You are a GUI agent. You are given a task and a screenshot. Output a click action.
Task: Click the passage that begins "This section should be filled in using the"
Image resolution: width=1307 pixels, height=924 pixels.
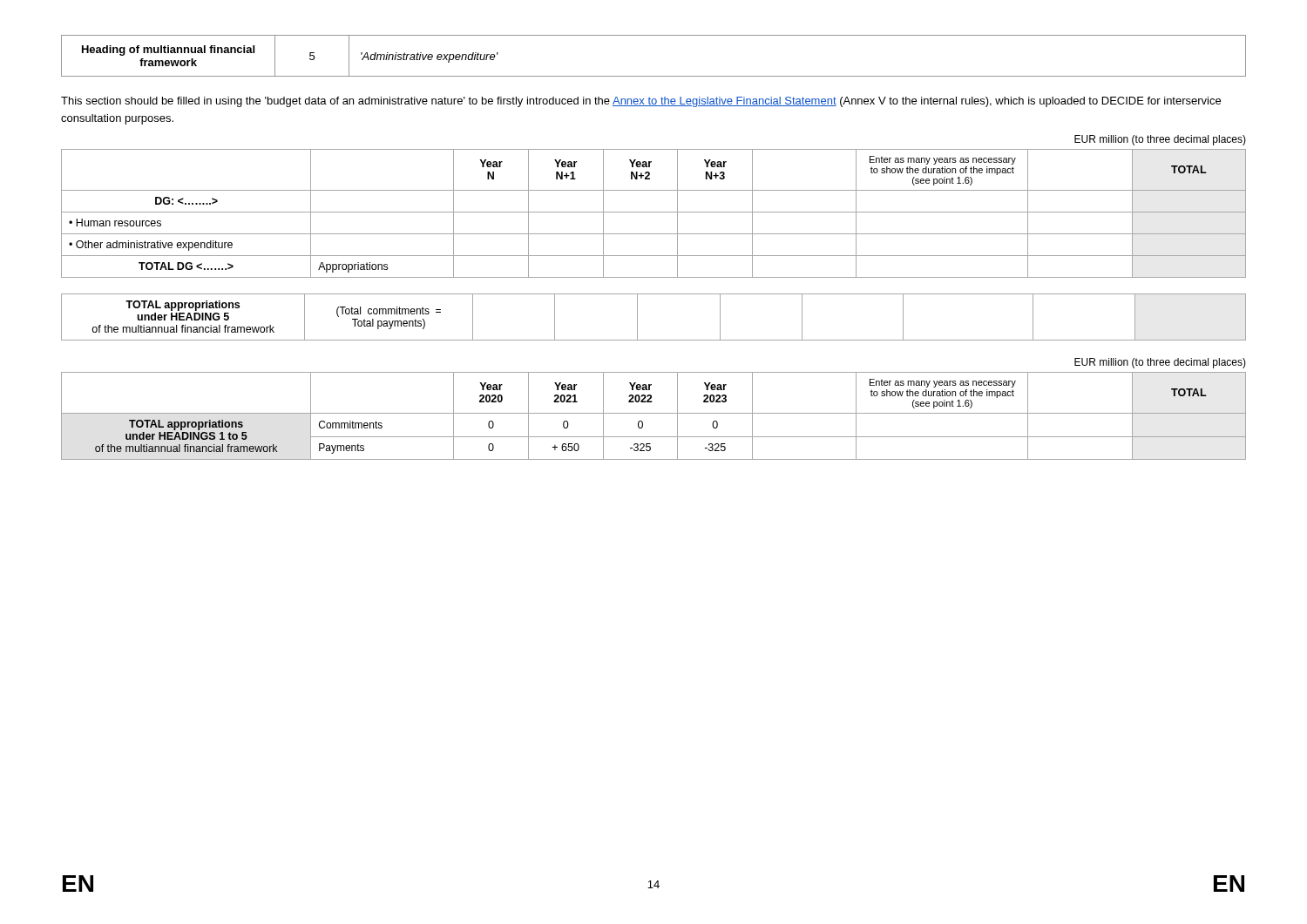[641, 109]
